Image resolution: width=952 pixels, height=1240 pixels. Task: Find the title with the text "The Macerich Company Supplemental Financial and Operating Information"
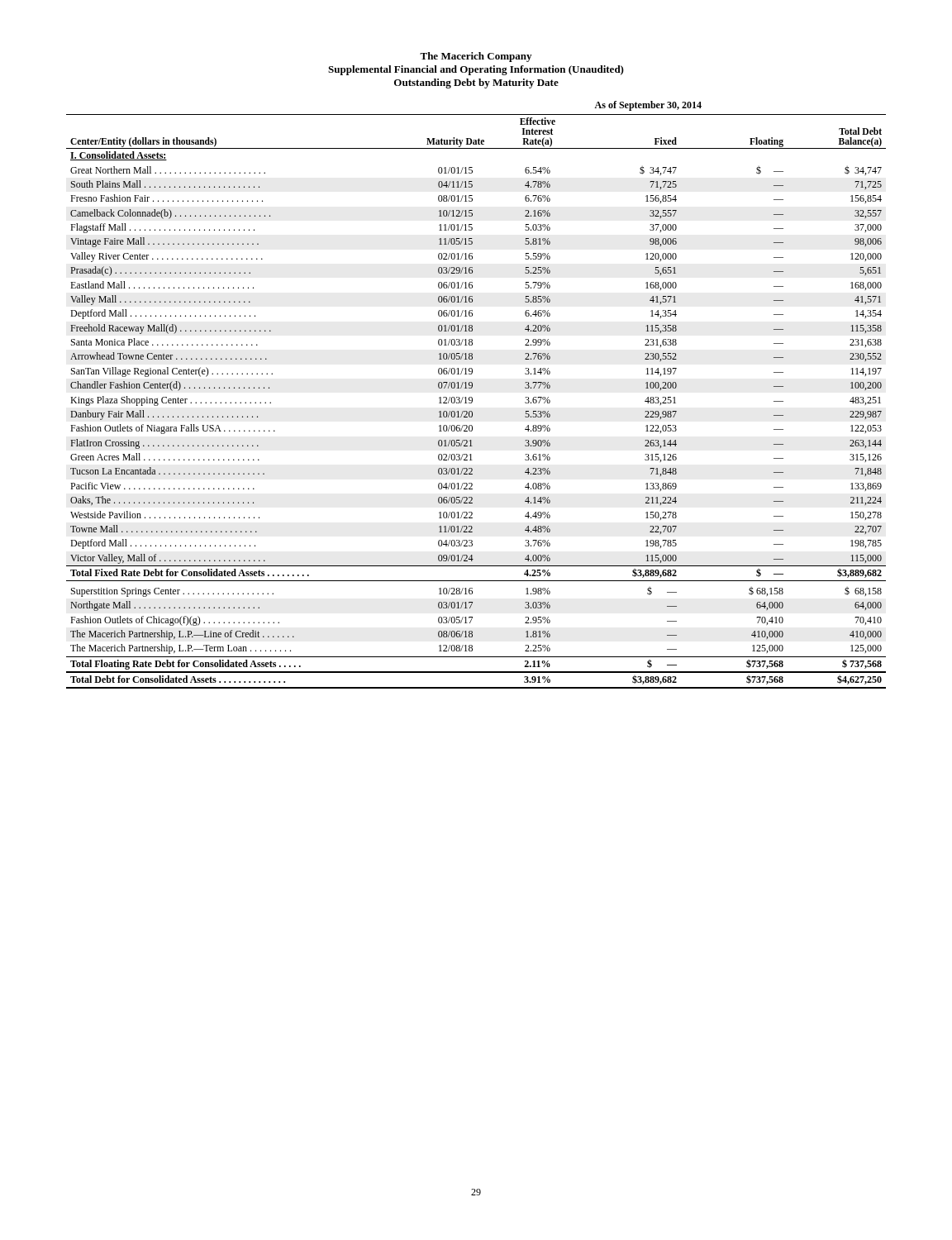(x=476, y=69)
